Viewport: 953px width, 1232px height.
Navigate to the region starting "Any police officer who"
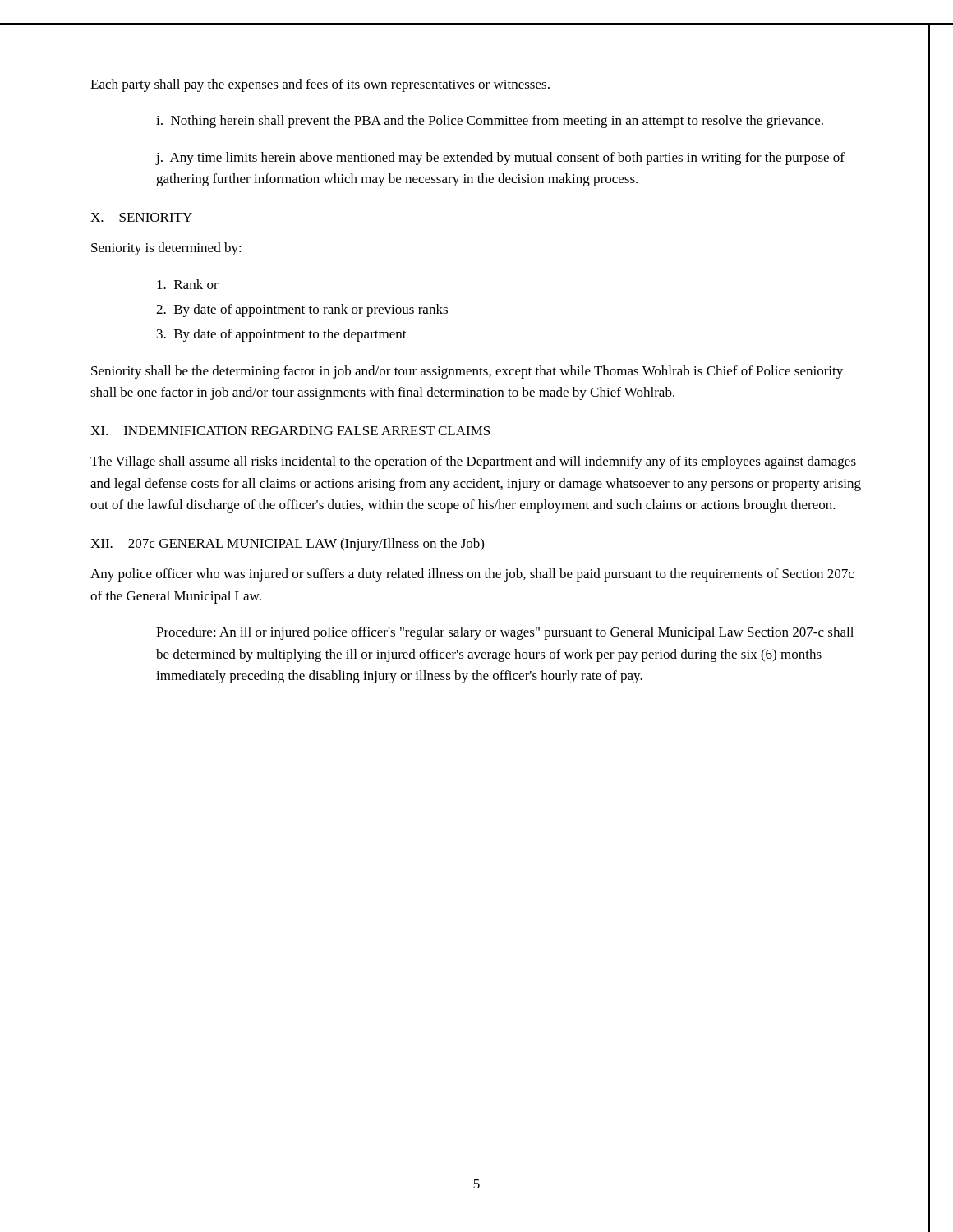(x=472, y=585)
